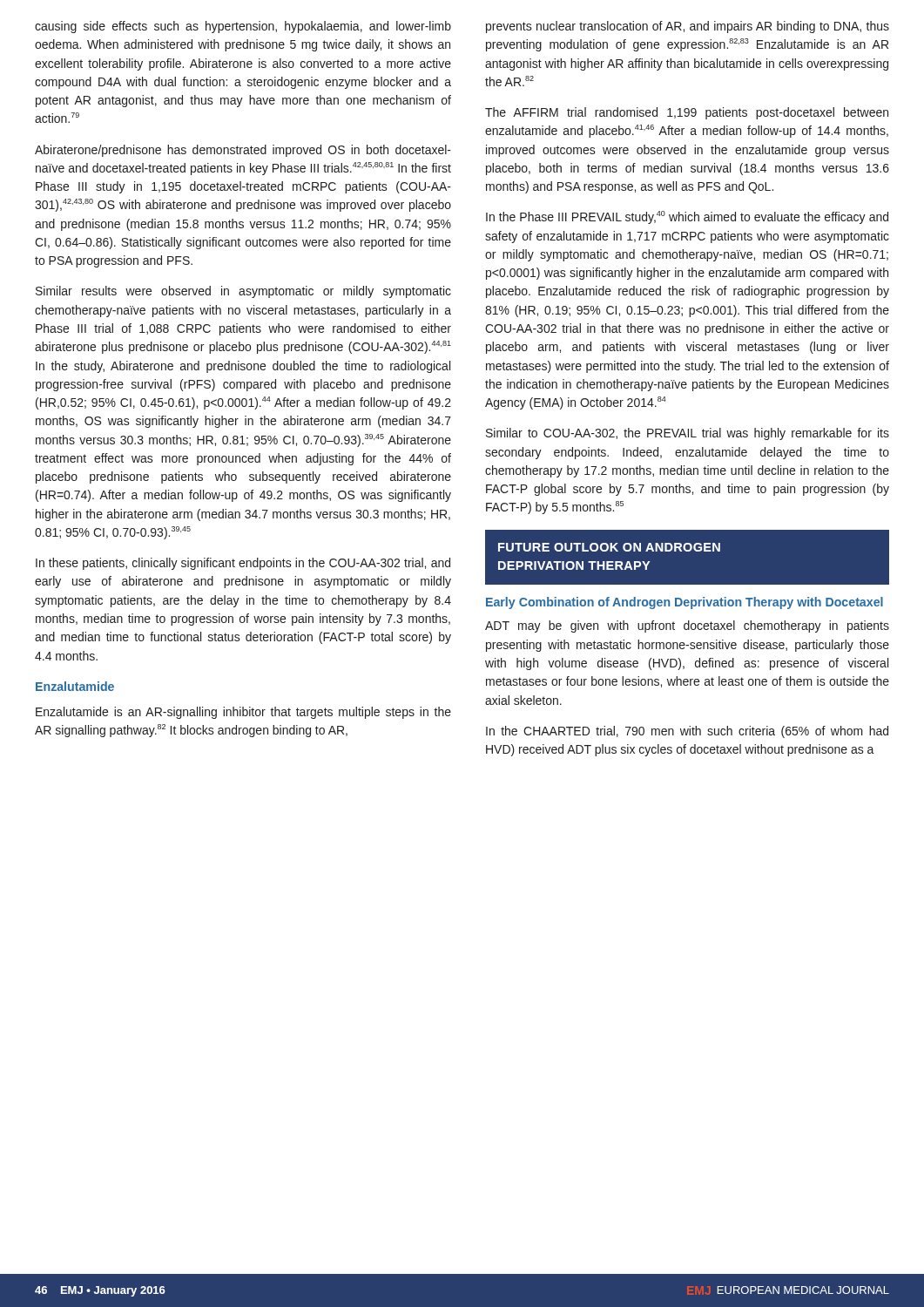The width and height of the screenshot is (924, 1307).
Task: Navigate to the text block starting "Abiraterone/prednisone has demonstrated improved"
Action: click(243, 205)
